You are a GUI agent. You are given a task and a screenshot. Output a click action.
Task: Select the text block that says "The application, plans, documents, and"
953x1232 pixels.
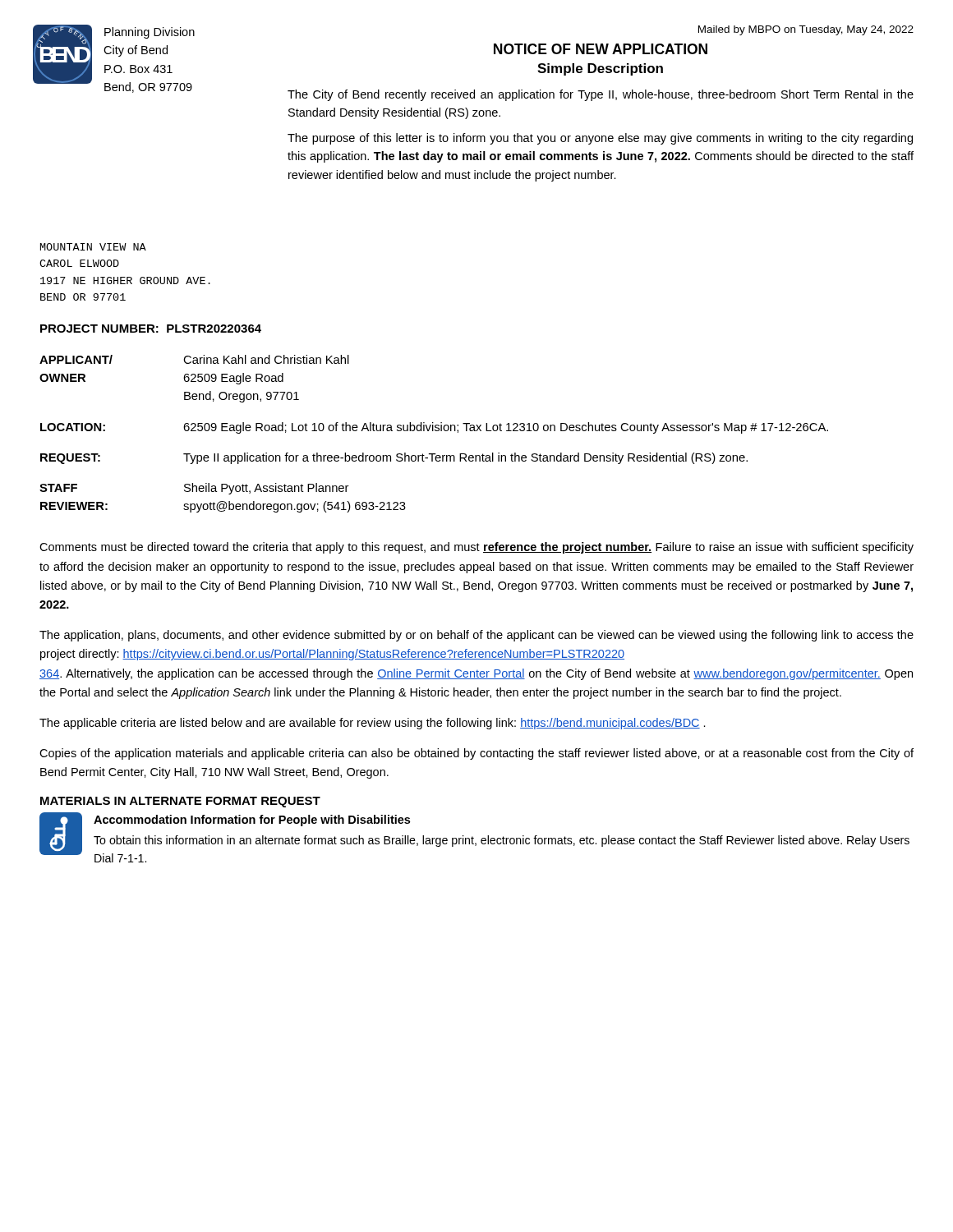click(x=476, y=664)
